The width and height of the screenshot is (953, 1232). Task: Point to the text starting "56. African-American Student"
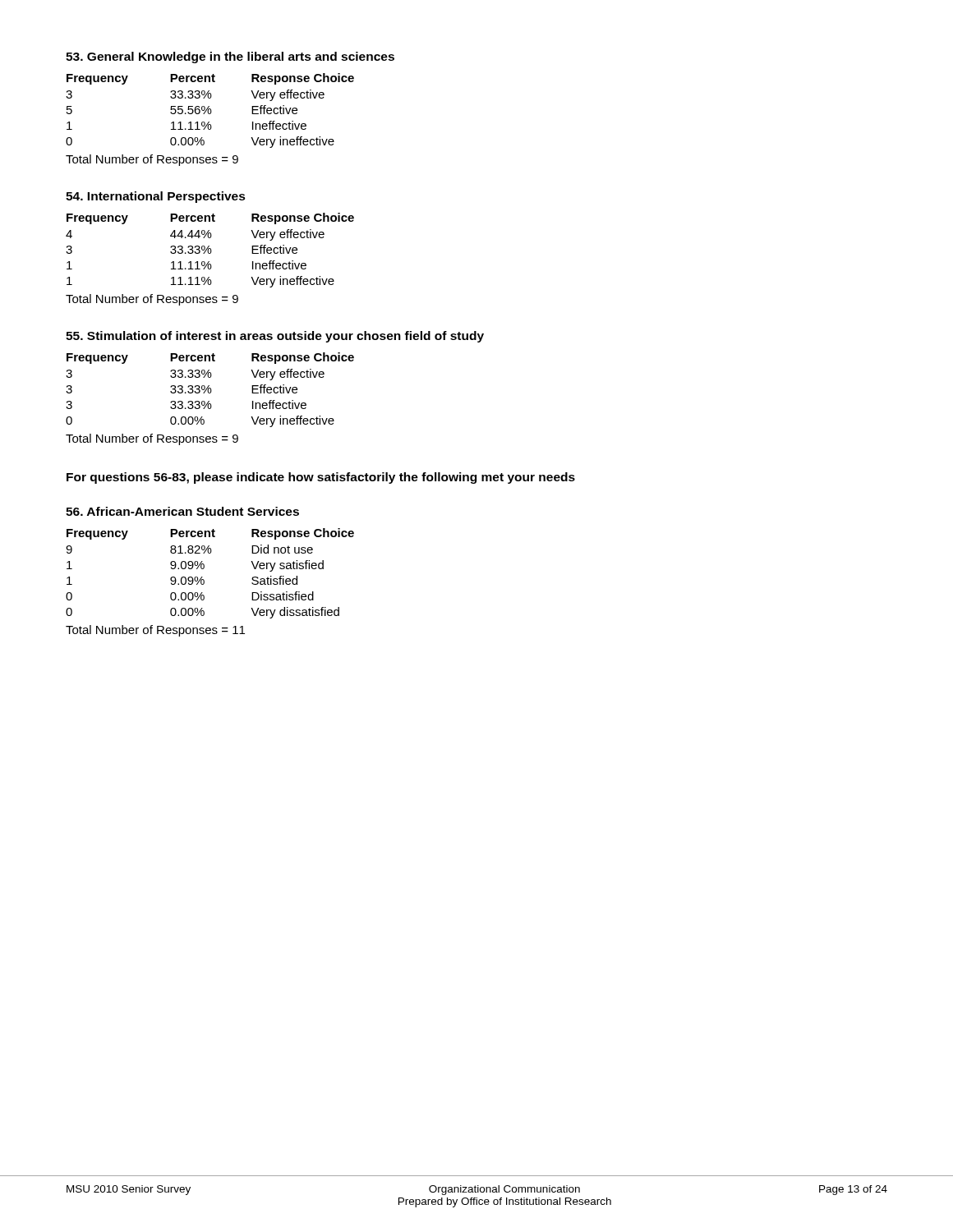tap(183, 512)
